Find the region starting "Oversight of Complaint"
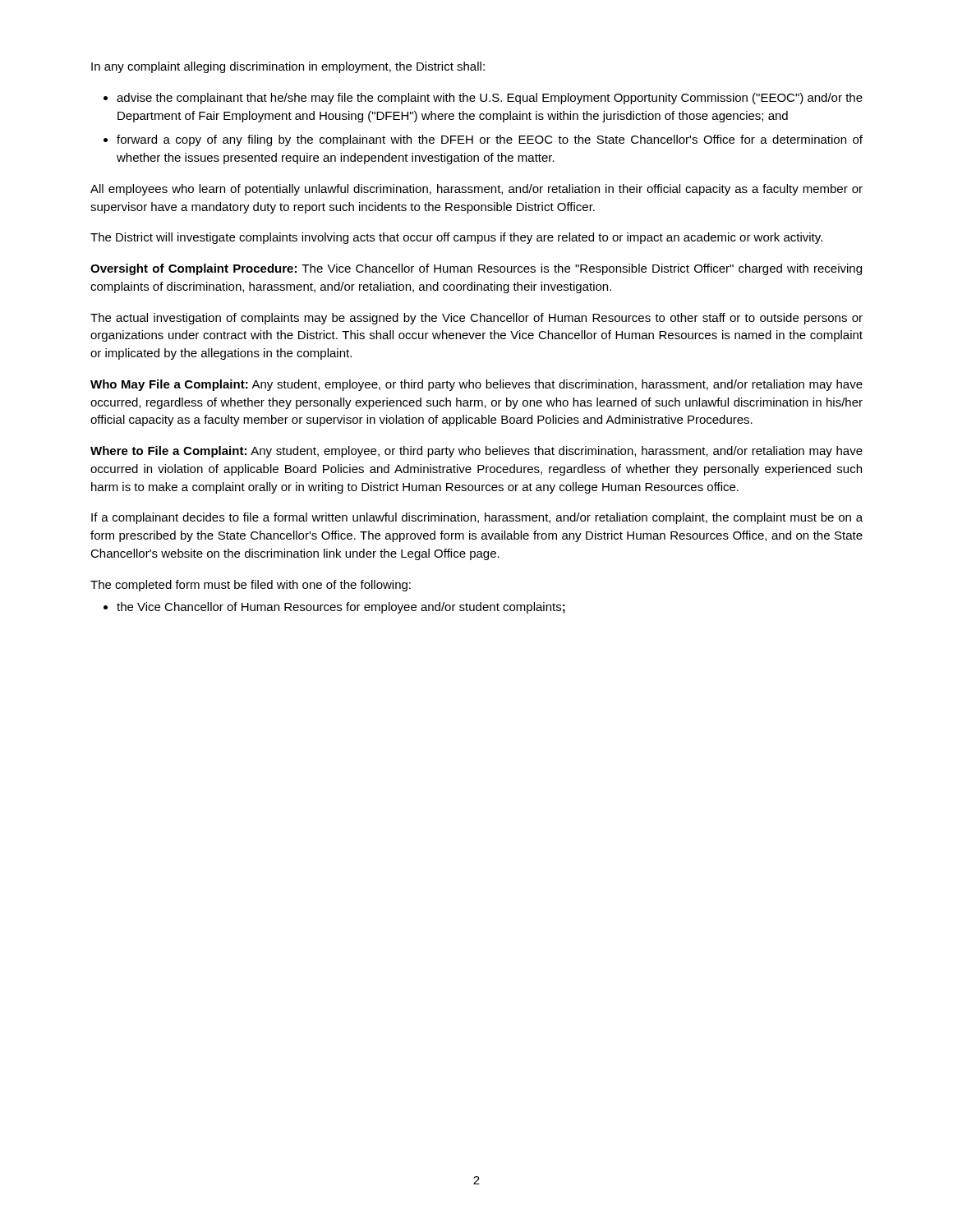 click(x=476, y=277)
